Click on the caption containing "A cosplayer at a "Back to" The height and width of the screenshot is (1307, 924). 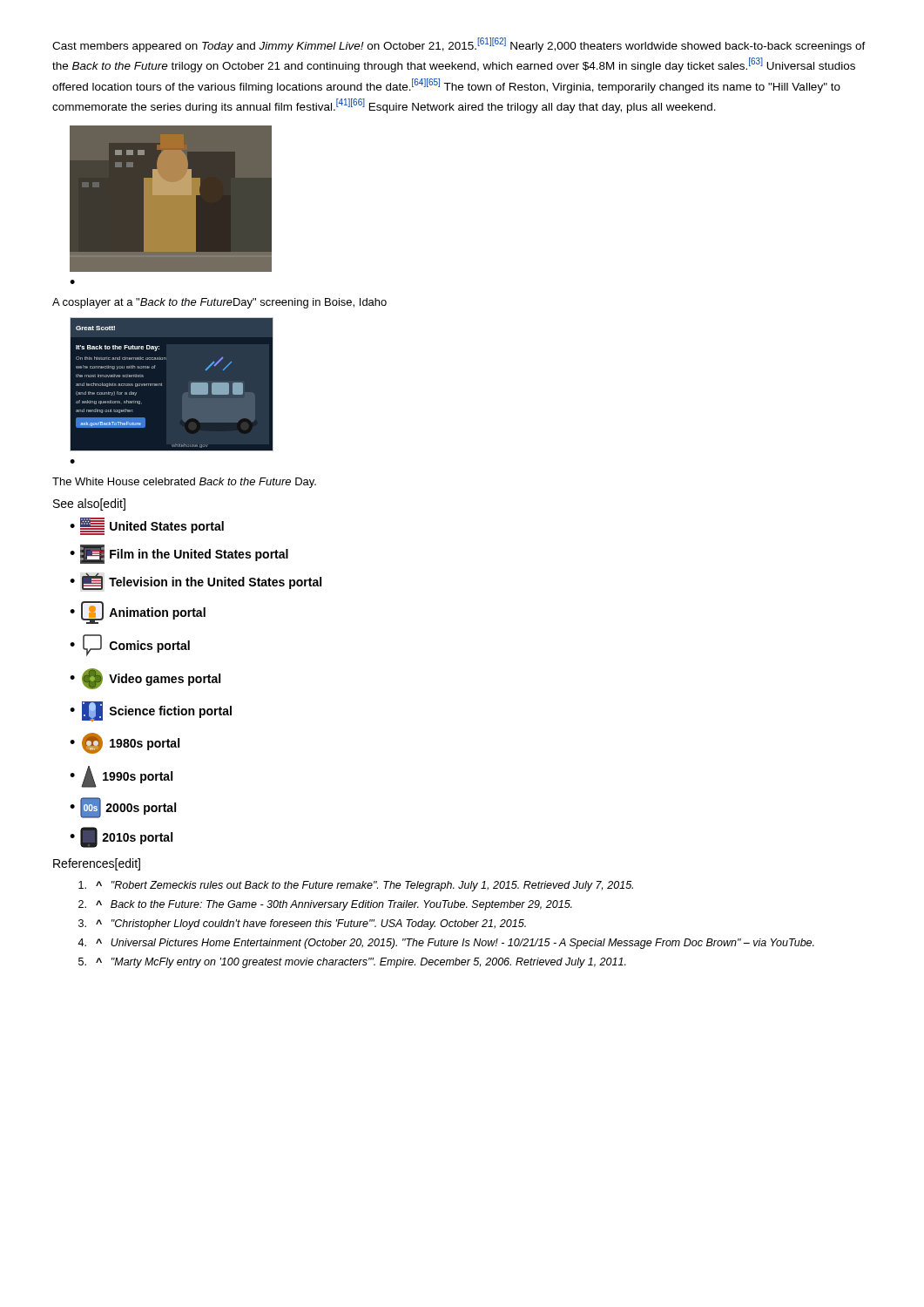pos(220,302)
